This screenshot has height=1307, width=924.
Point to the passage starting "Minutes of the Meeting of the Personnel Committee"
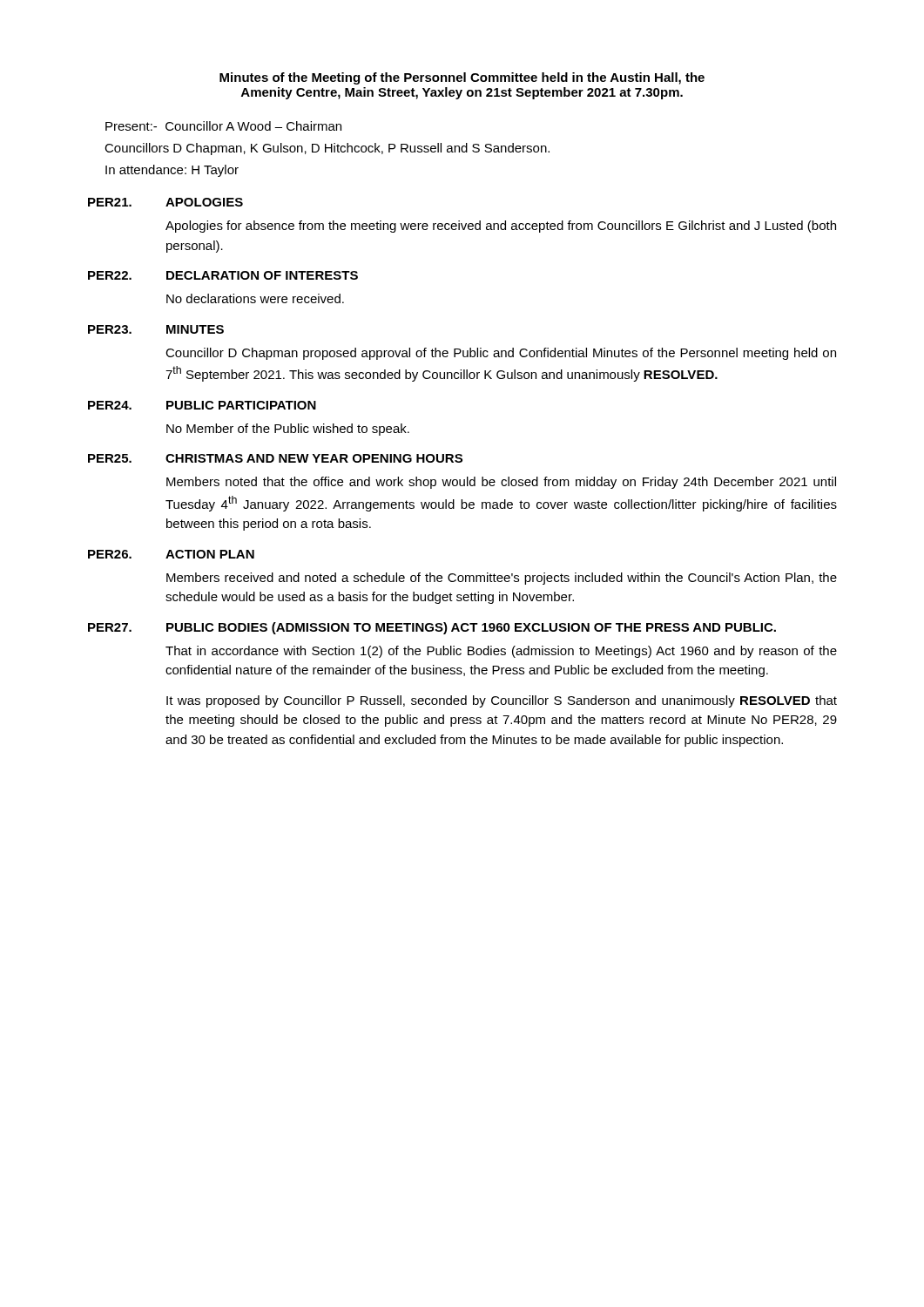[462, 84]
